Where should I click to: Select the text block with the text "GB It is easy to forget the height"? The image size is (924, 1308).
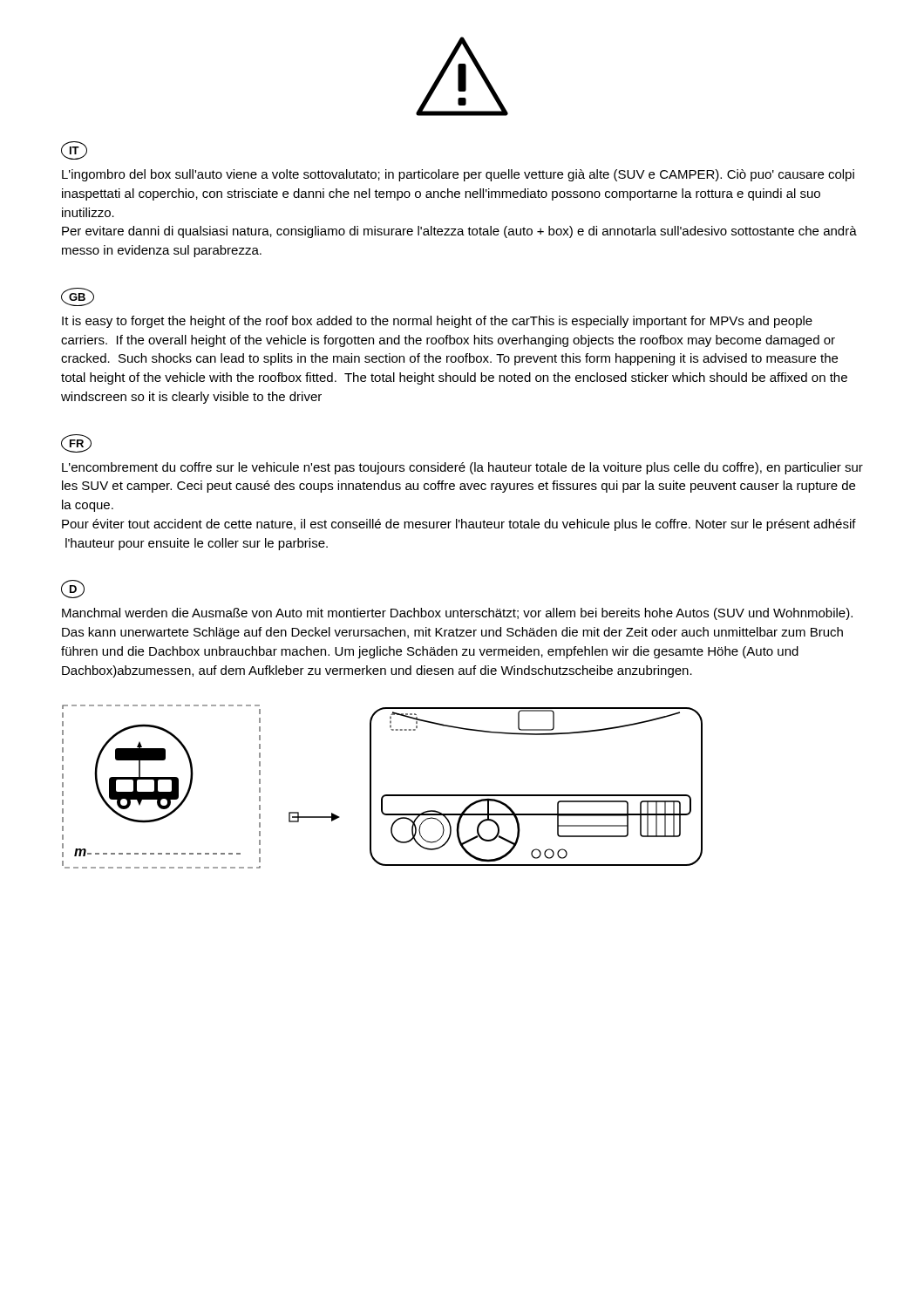point(462,347)
